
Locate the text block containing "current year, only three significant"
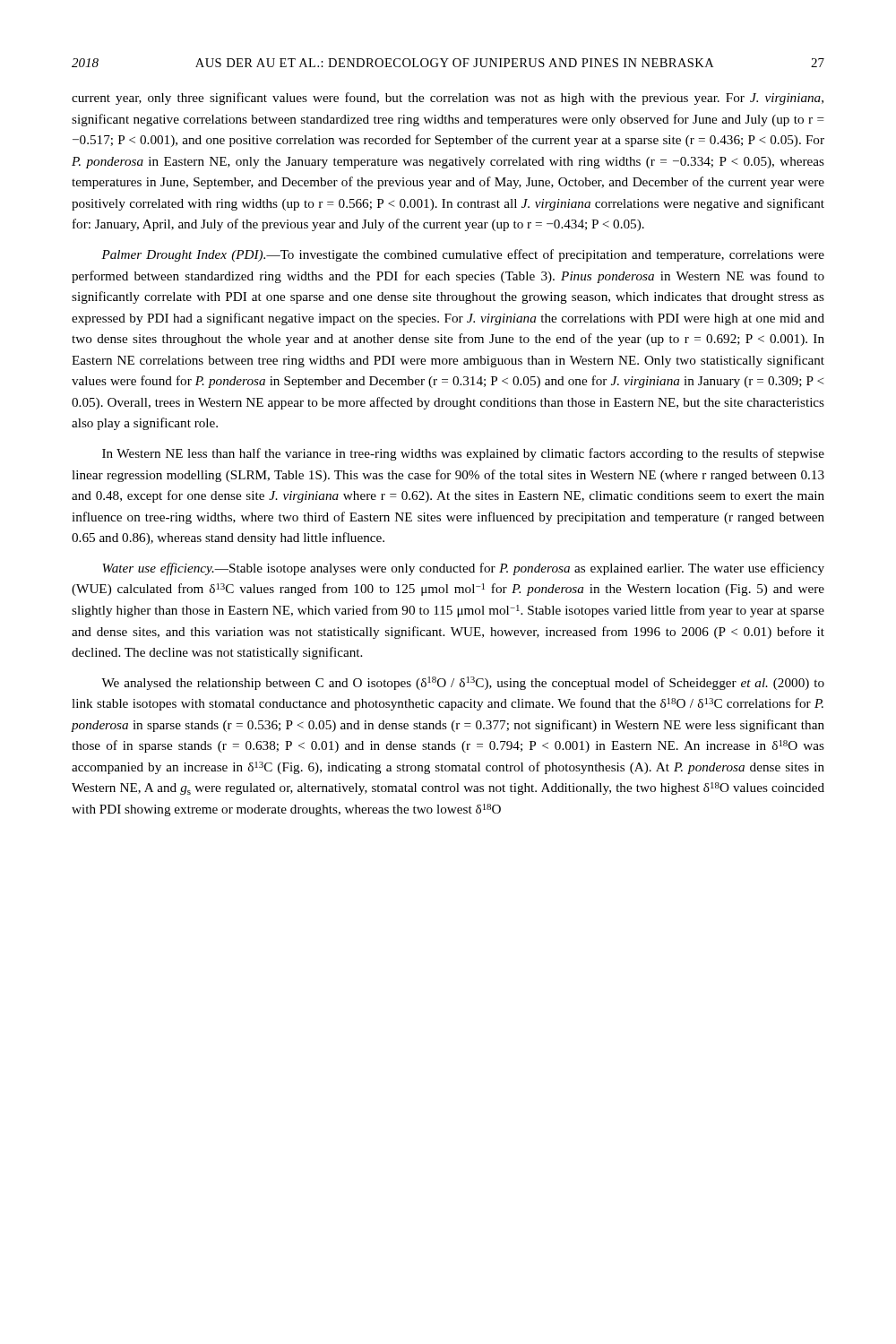click(448, 161)
